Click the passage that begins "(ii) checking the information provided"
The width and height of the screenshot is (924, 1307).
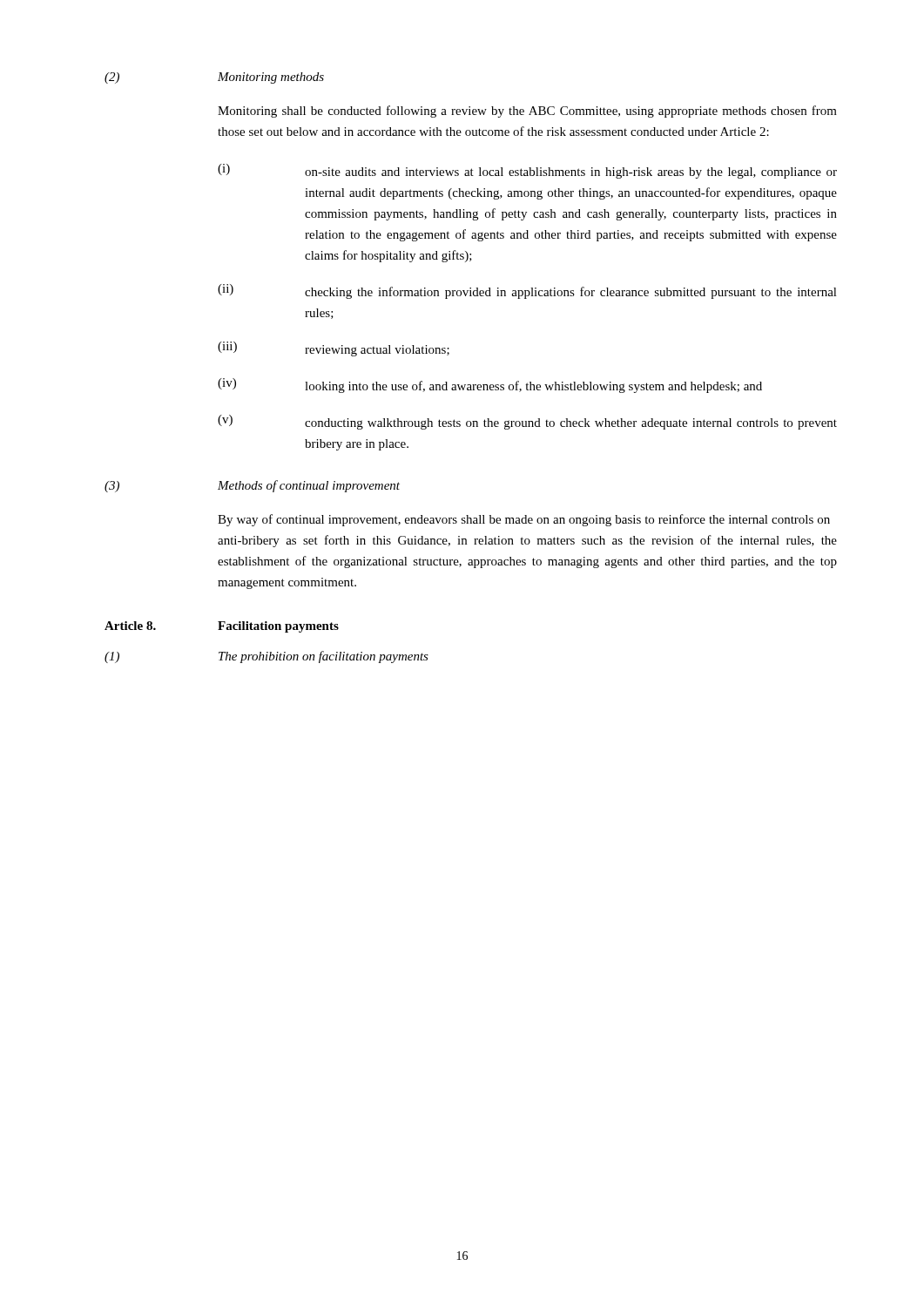(x=527, y=302)
